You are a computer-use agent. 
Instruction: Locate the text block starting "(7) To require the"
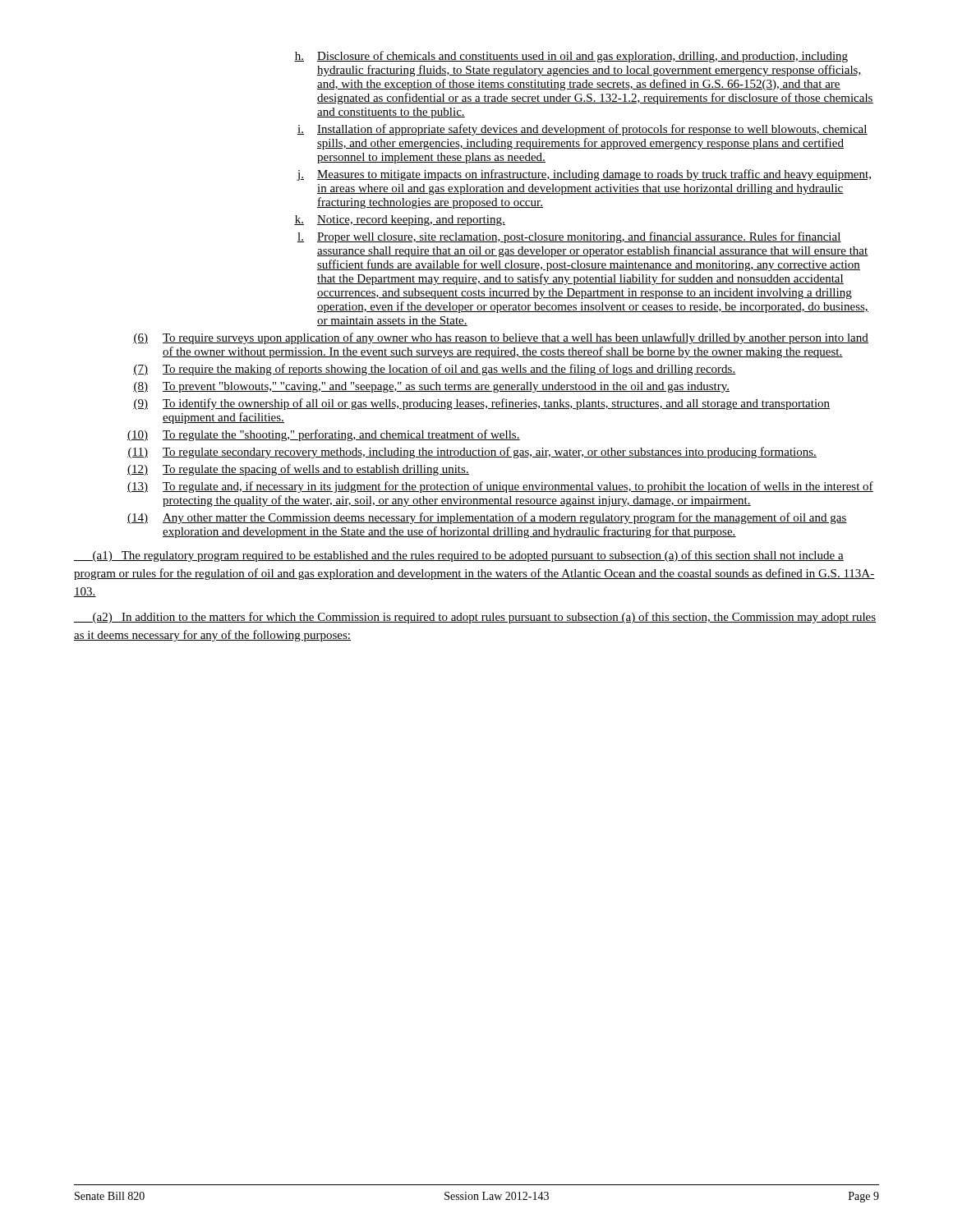coord(476,369)
